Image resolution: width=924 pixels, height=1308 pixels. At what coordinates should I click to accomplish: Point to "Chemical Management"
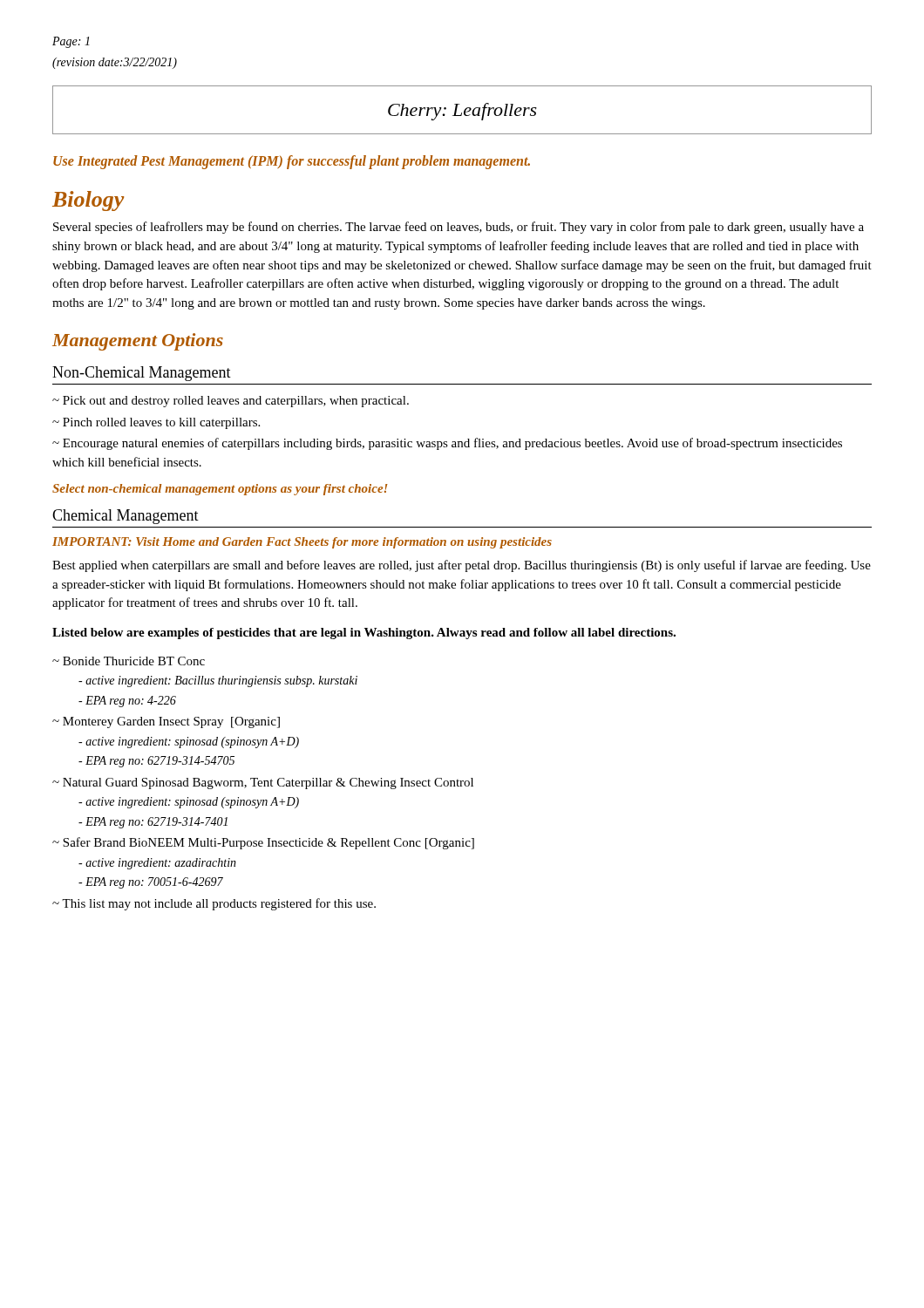point(125,515)
